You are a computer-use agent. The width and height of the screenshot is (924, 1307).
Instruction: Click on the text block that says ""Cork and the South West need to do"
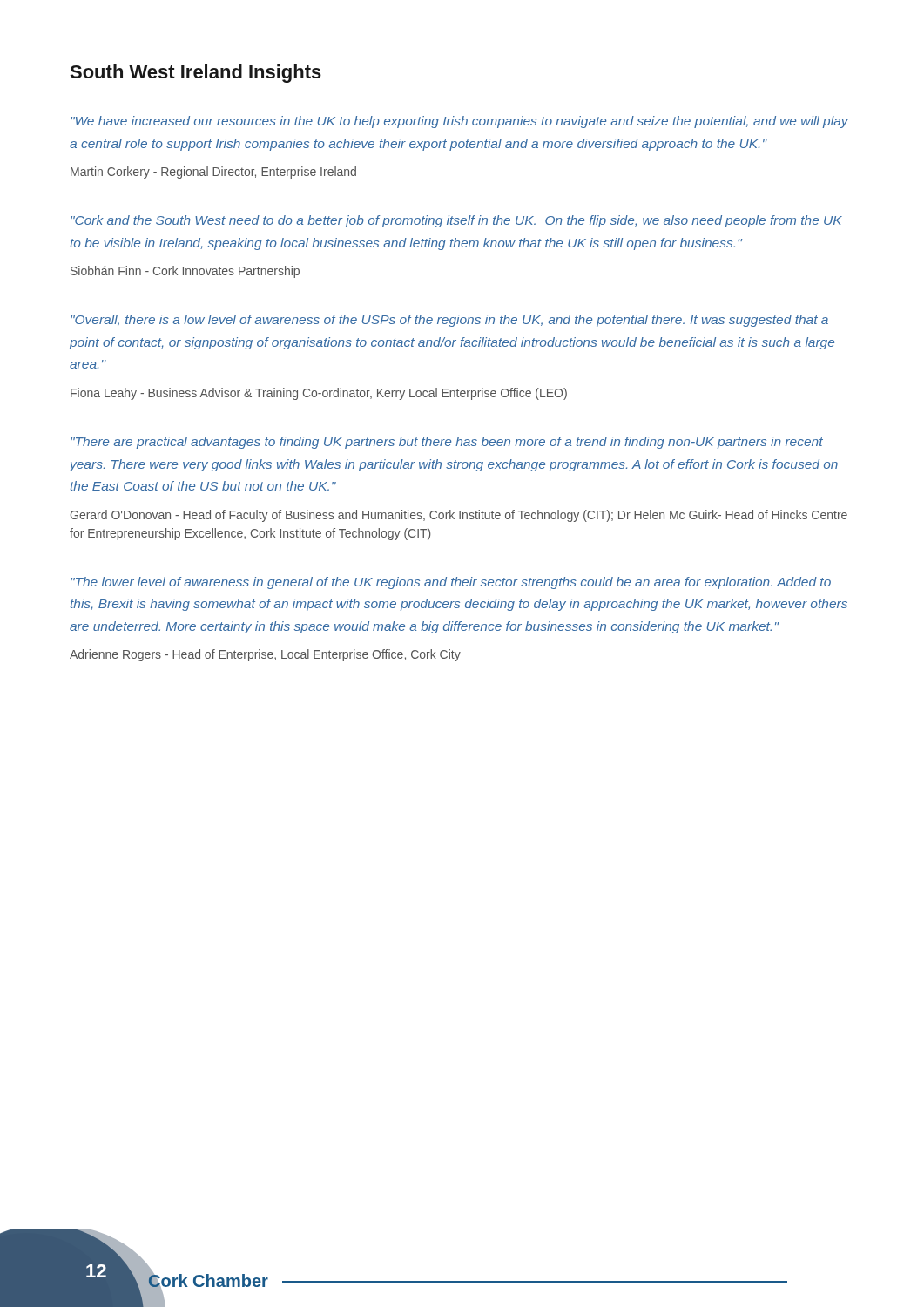[x=462, y=245]
